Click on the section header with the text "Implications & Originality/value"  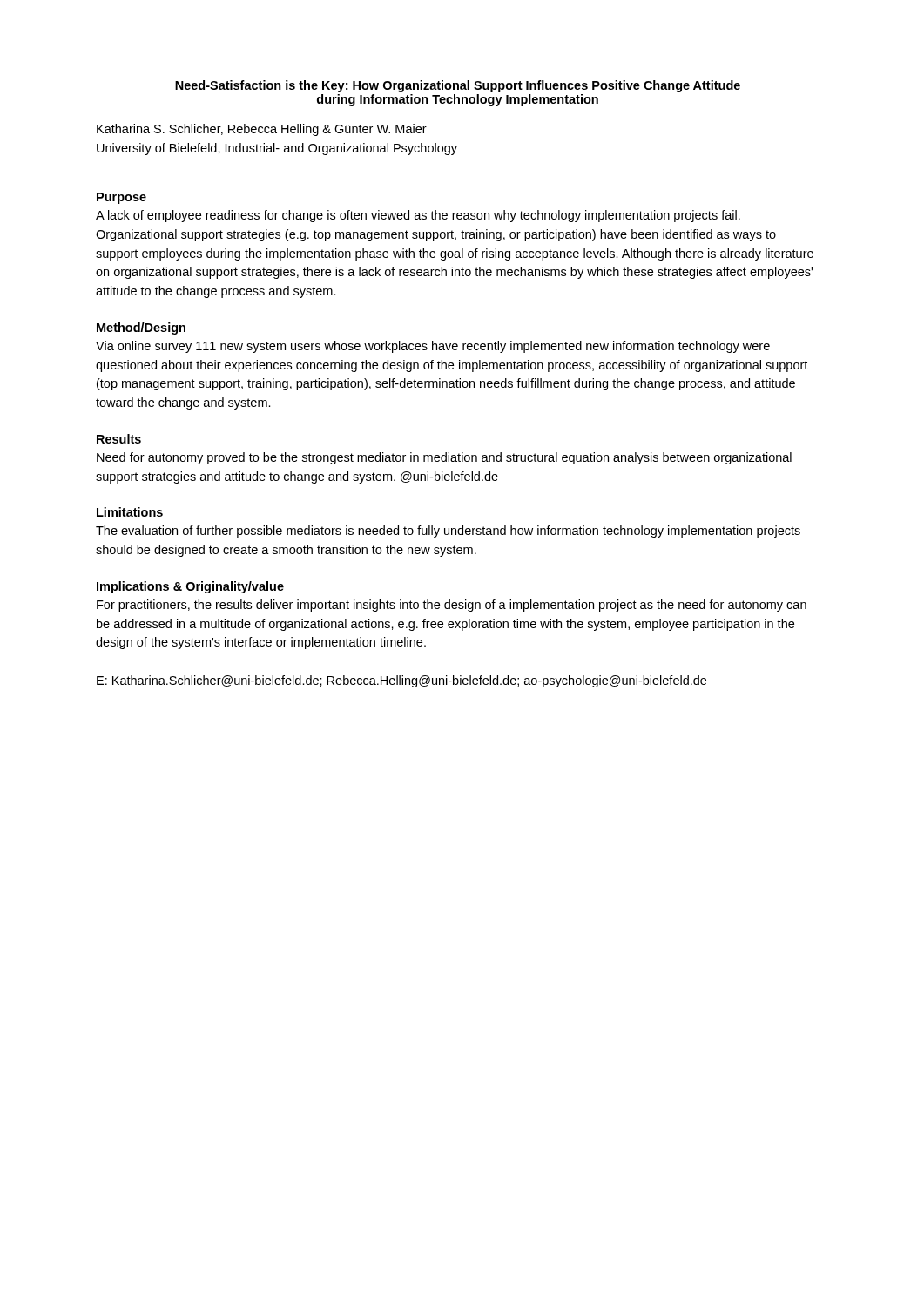(x=190, y=586)
